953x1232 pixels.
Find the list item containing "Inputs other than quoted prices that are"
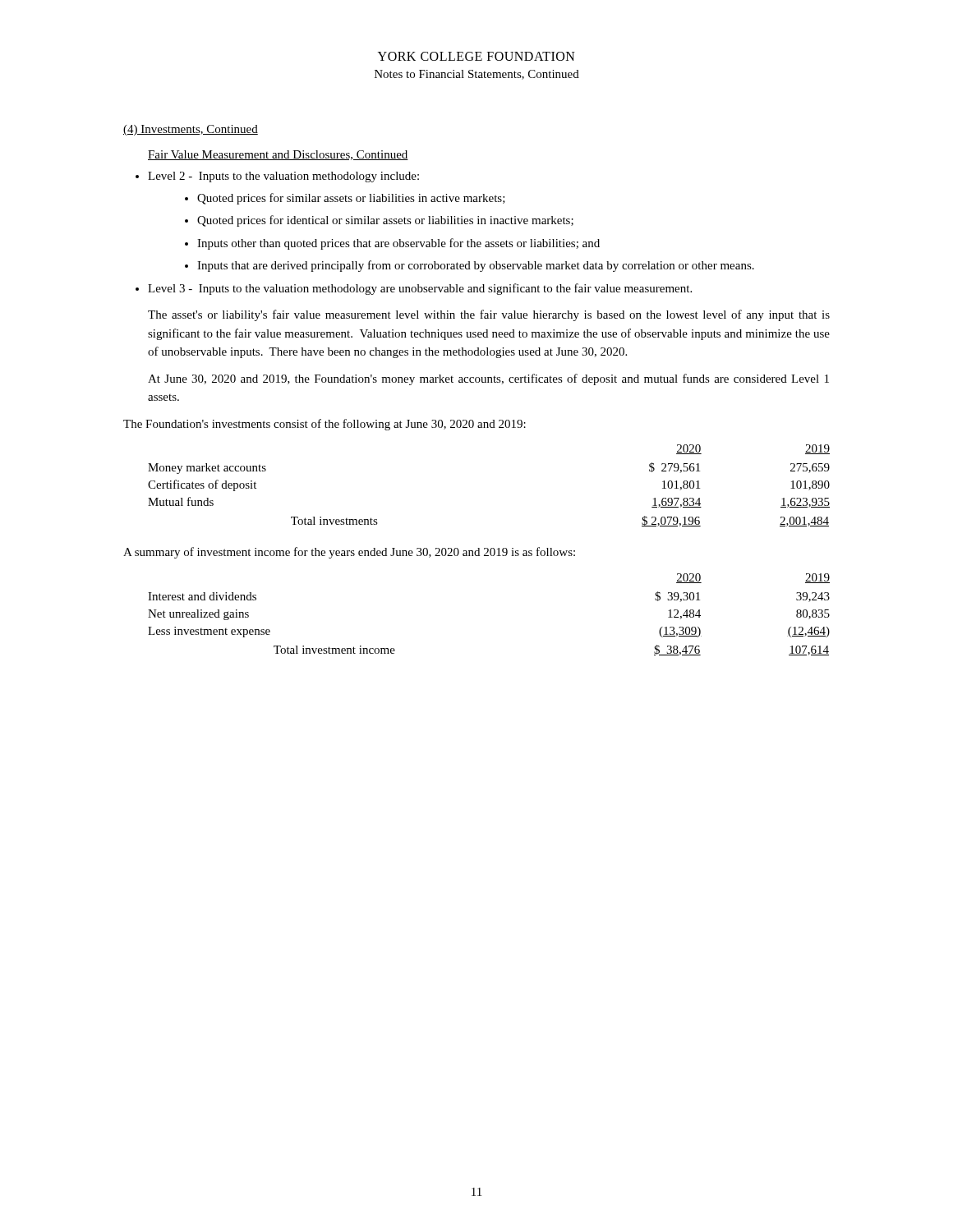(x=399, y=243)
